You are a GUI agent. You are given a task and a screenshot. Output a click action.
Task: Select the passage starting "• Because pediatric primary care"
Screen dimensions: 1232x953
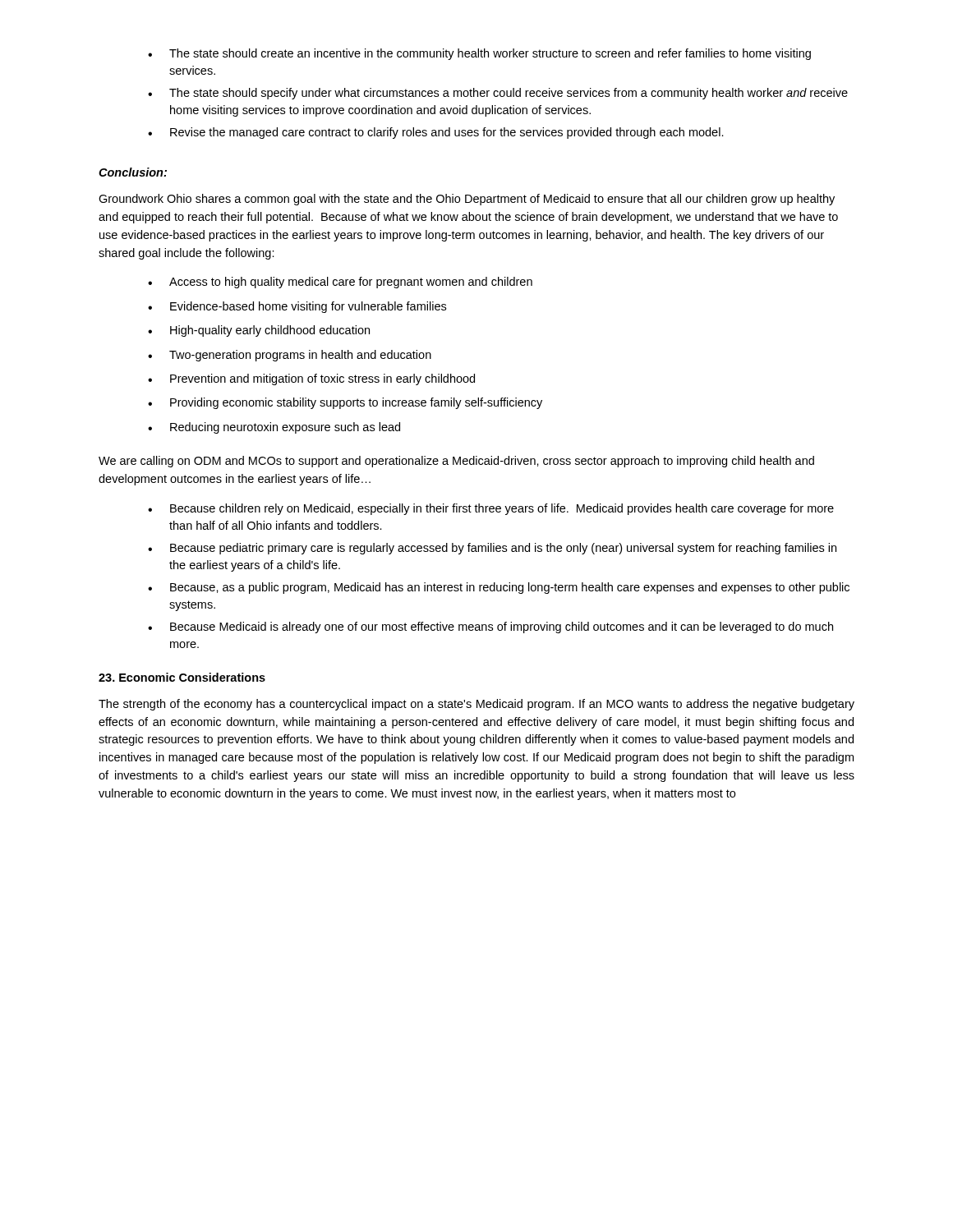pos(501,557)
